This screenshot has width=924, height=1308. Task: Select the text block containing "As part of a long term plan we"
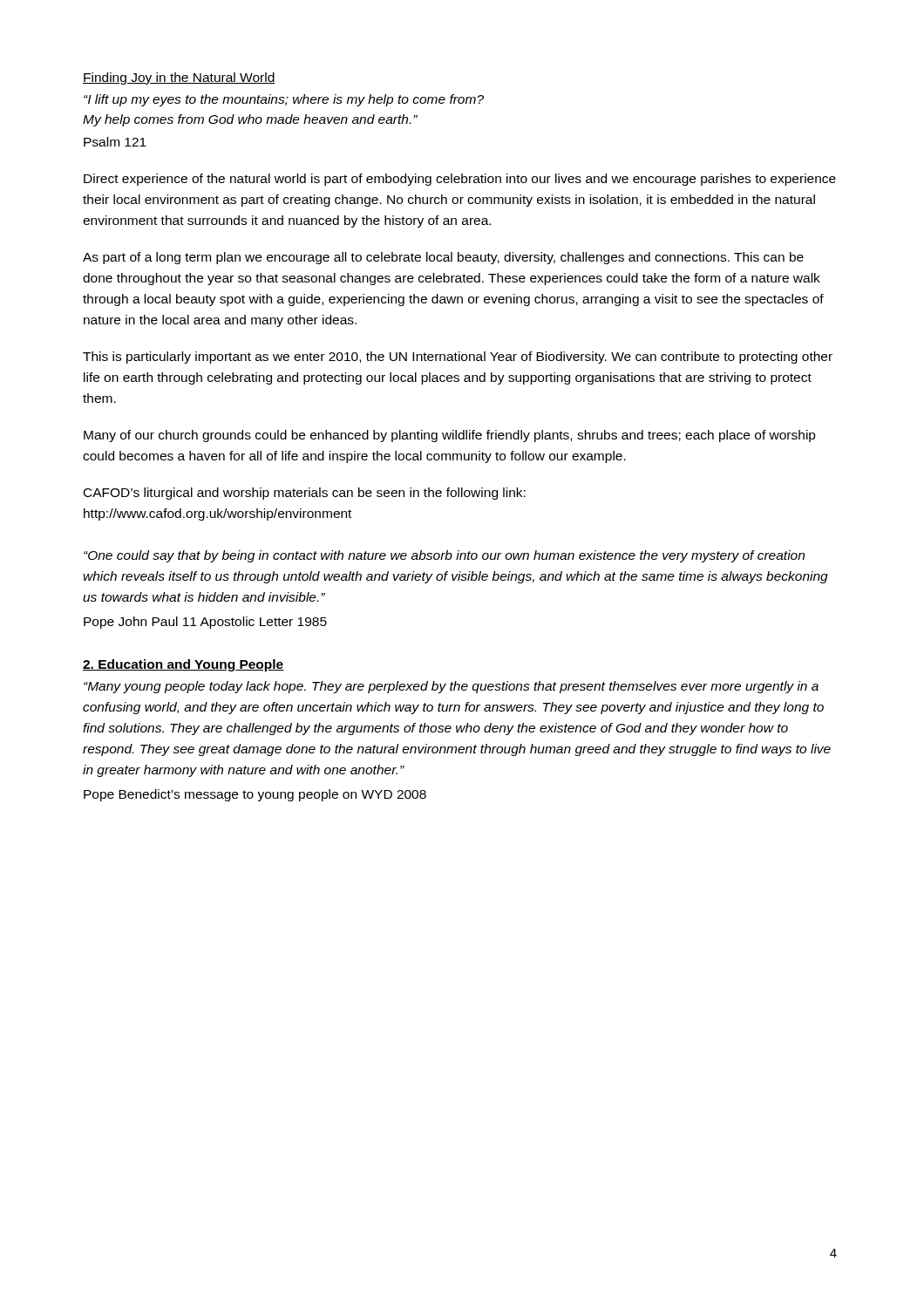pyautogui.click(x=453, y=288)
